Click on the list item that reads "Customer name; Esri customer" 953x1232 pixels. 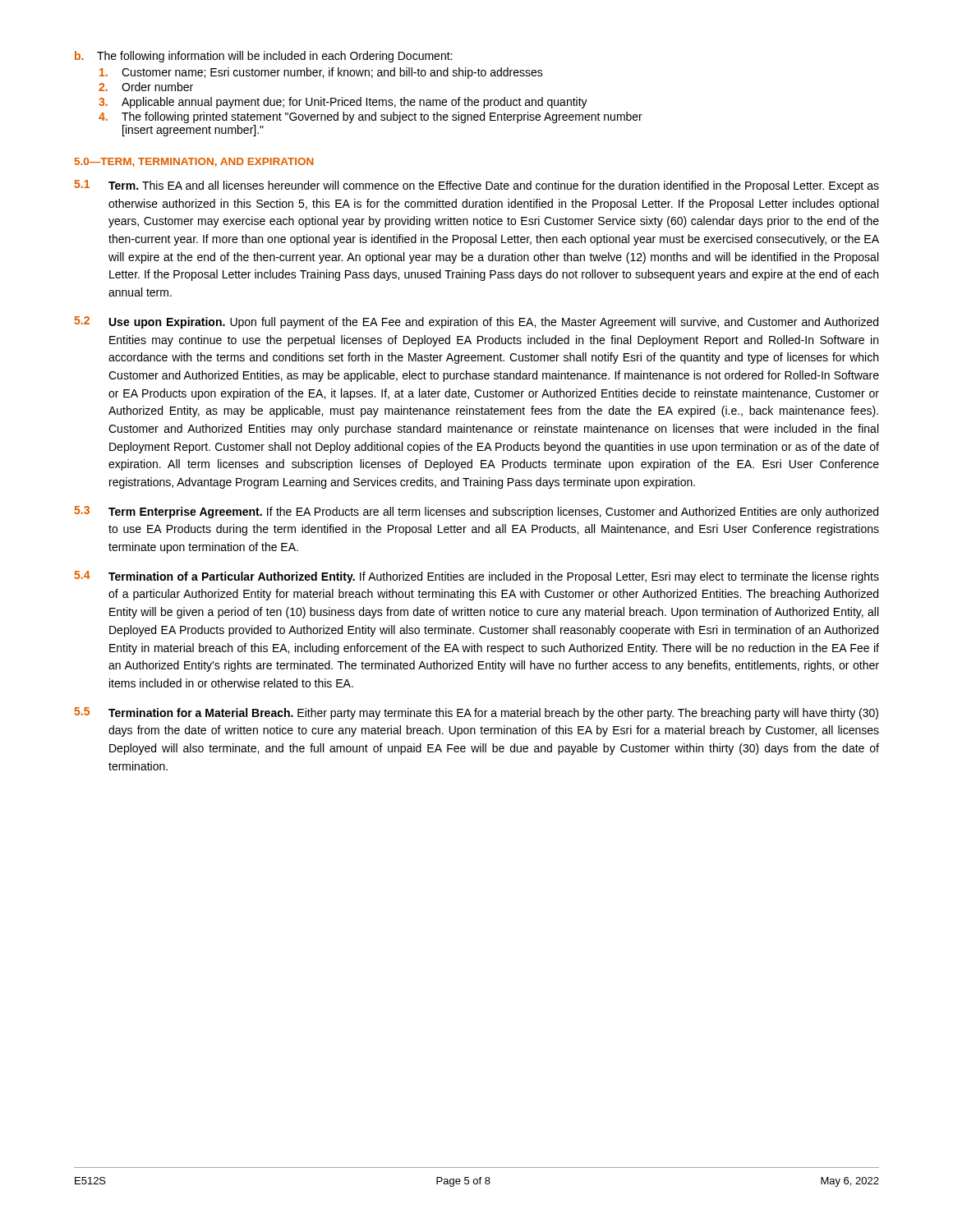point(321,72)
